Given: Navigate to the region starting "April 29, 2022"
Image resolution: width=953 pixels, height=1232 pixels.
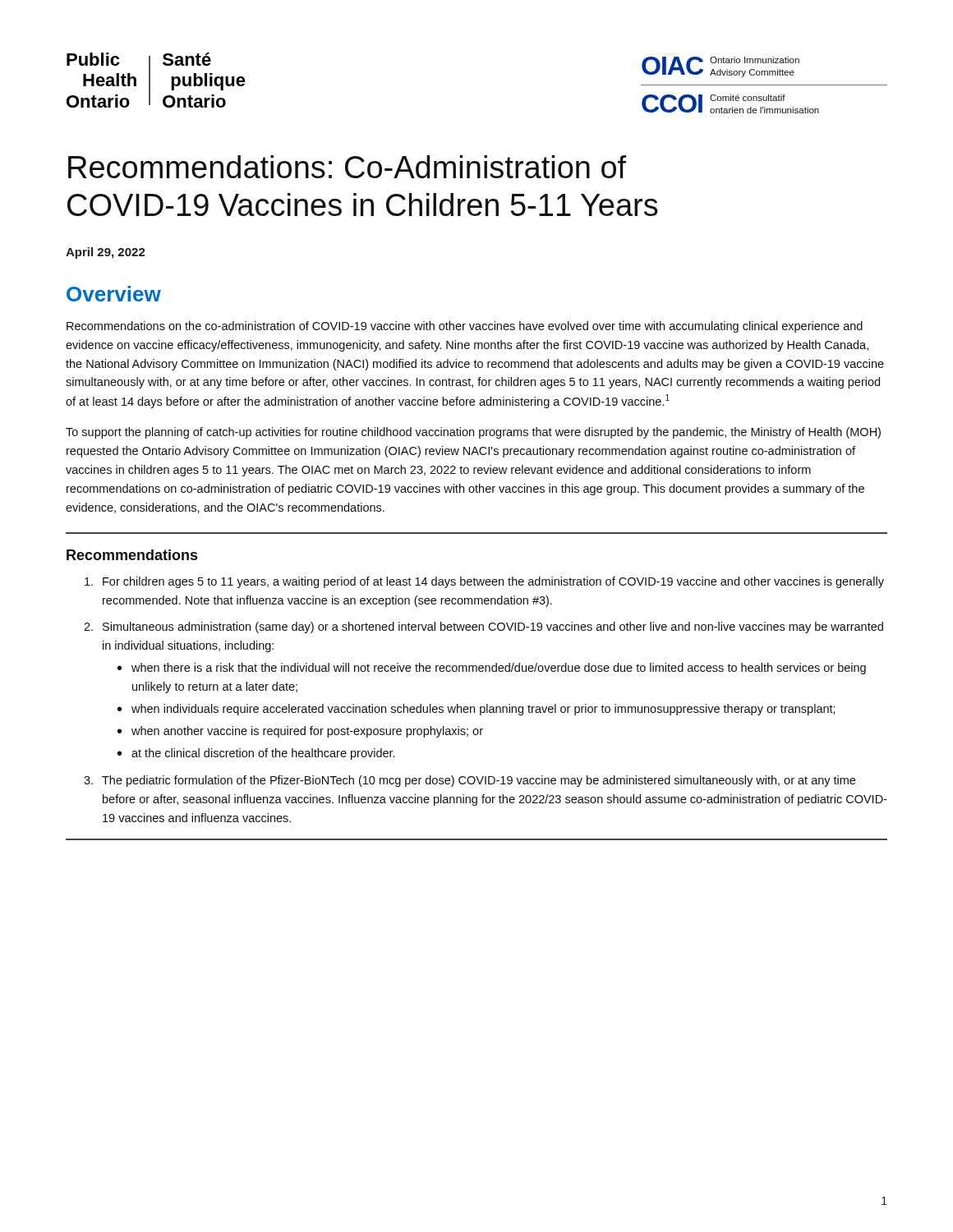Looking at the screenshot, I should (x=105, y=252).
